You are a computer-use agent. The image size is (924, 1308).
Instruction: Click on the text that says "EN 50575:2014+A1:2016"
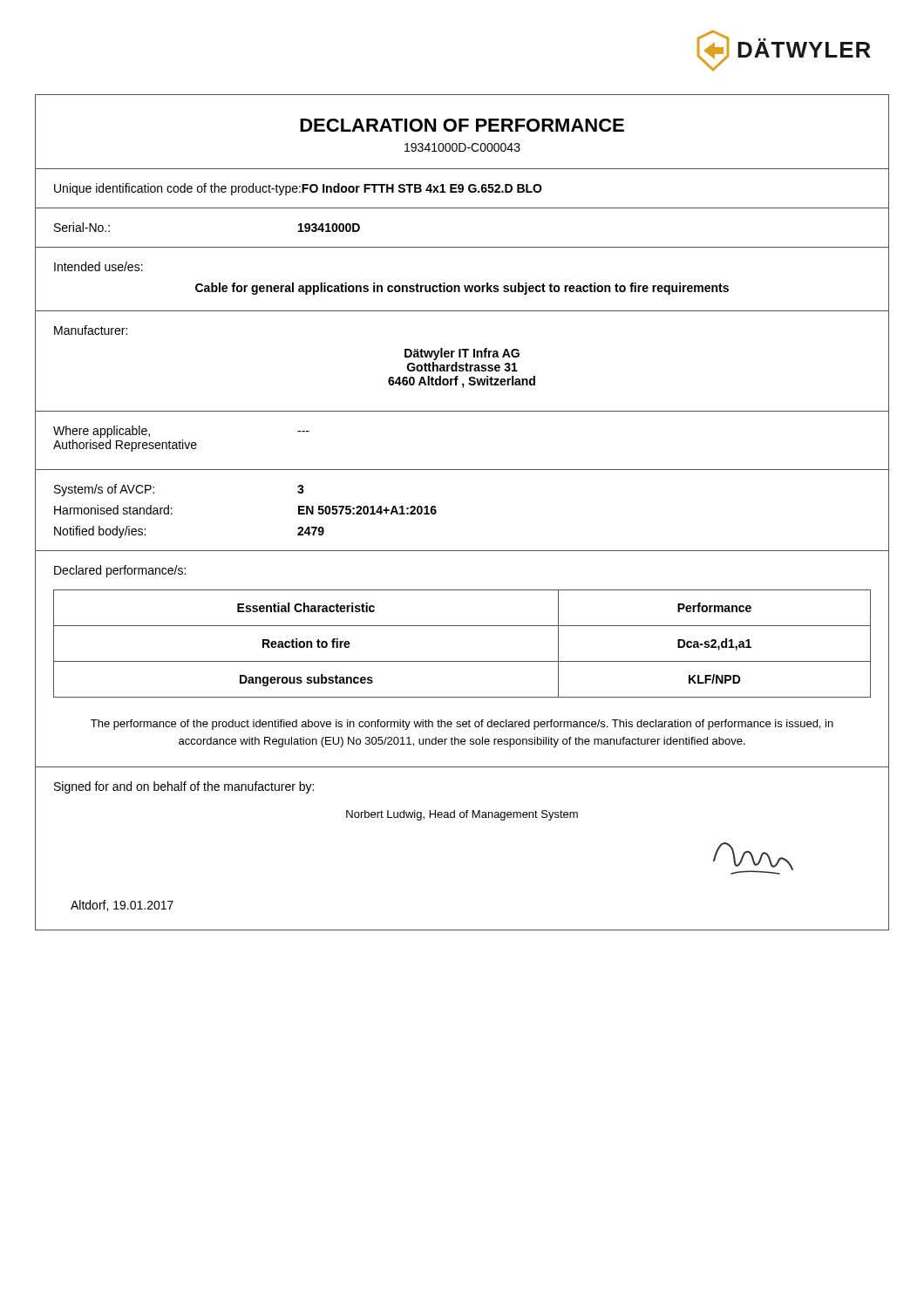click(x=367, y=510)
